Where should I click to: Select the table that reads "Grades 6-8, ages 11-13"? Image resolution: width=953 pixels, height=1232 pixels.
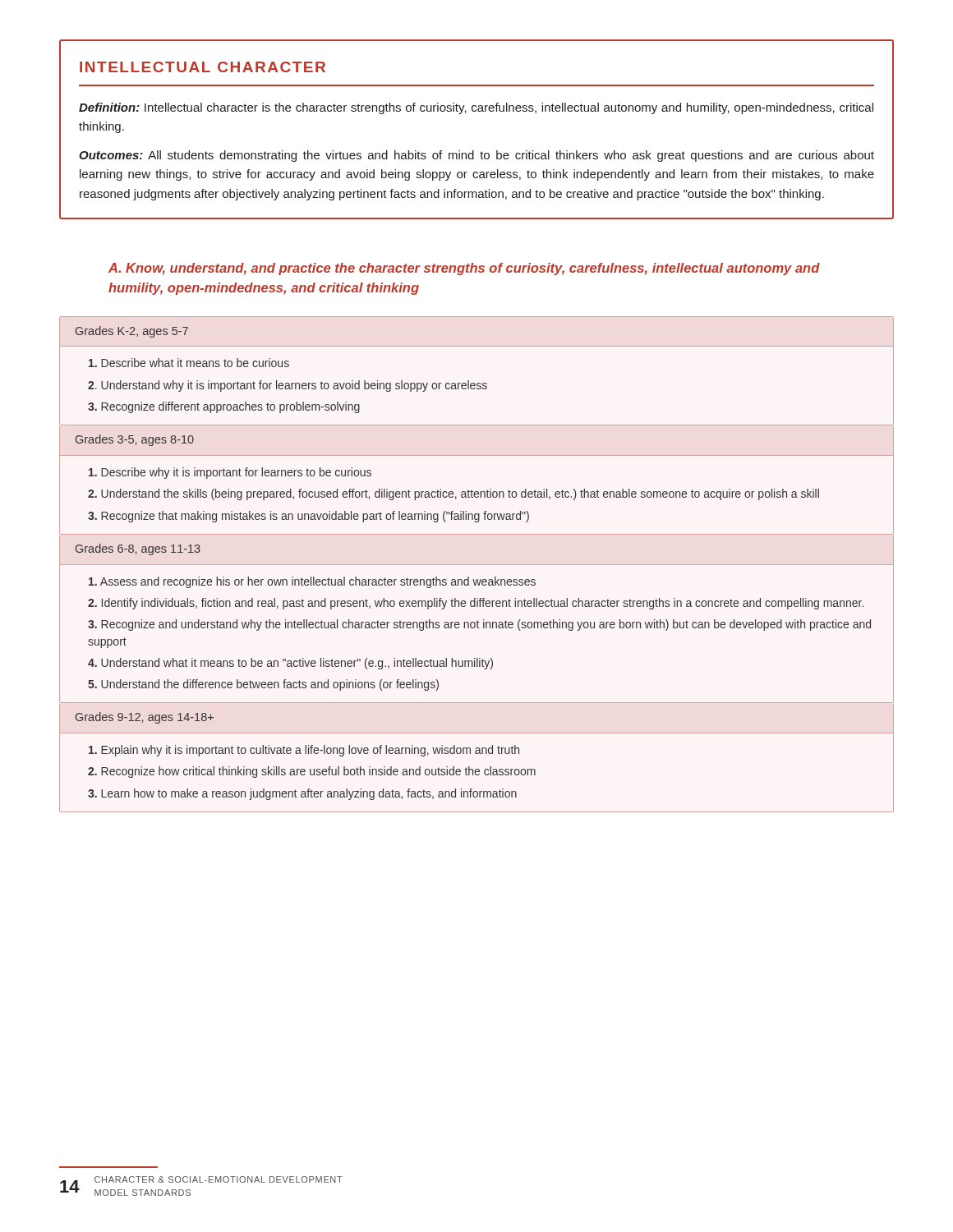tap(476, 619)
